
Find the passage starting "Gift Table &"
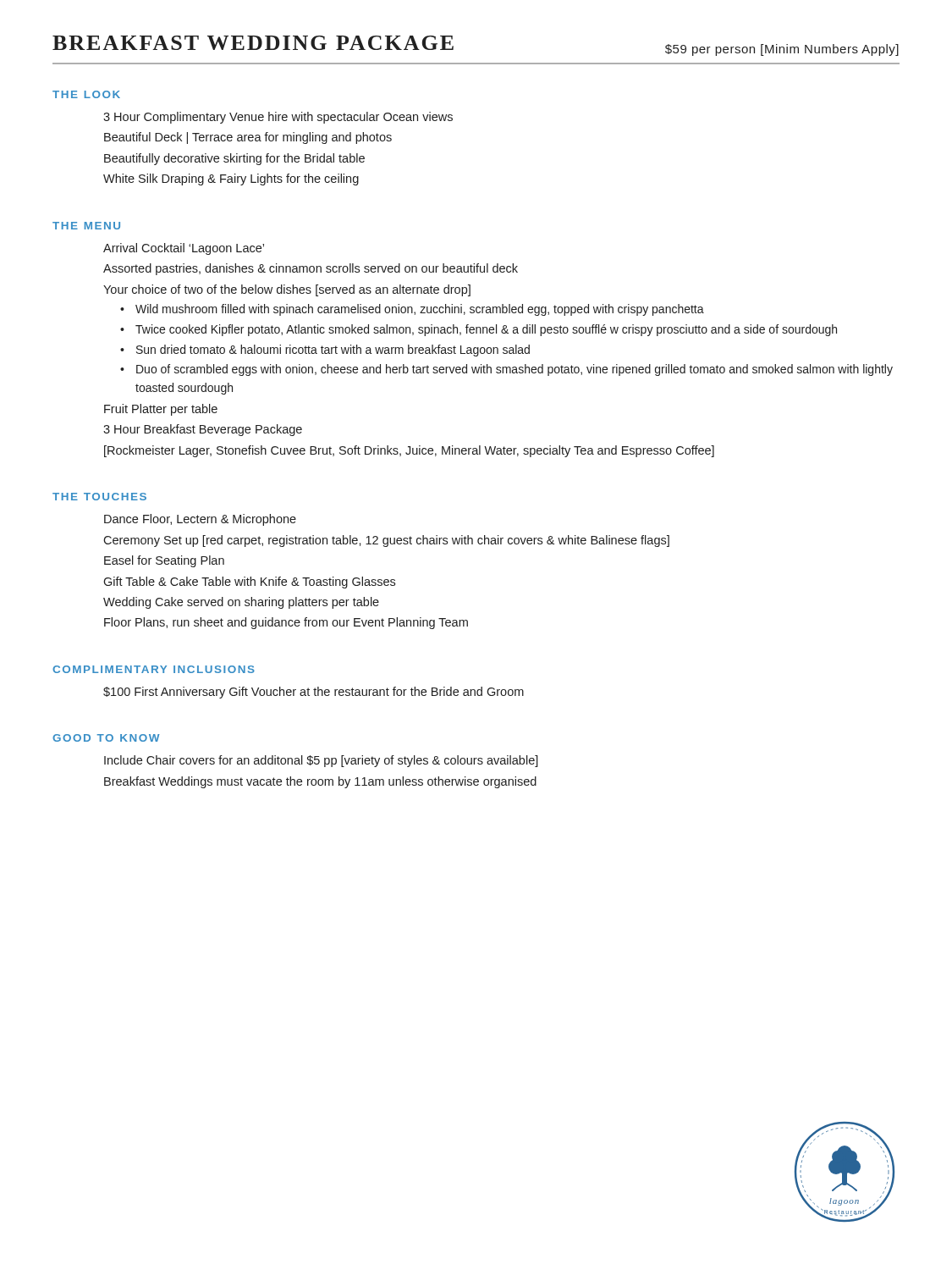(250, 581)
